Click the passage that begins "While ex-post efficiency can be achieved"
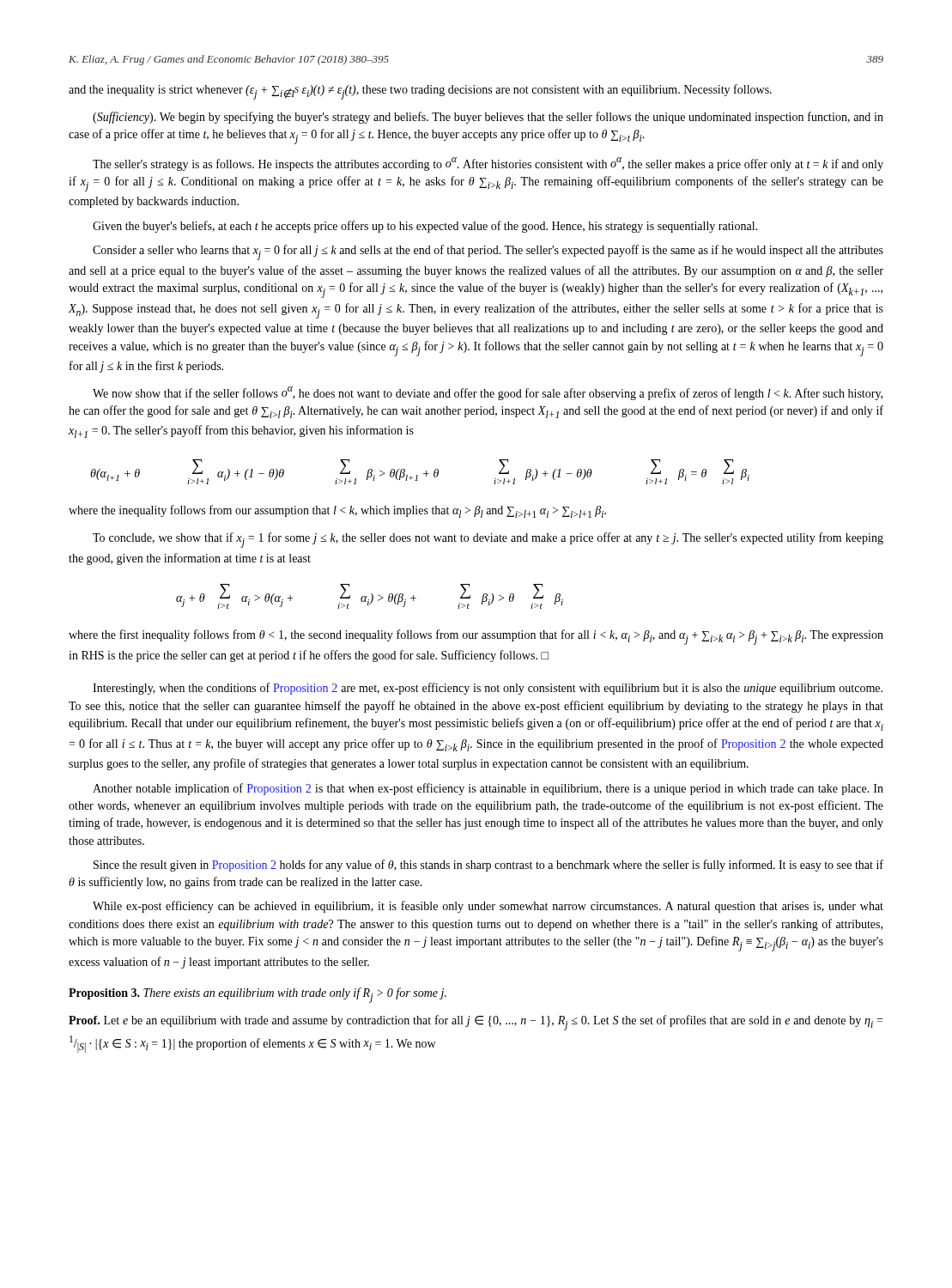Image resolution: width=952 pixels, height=1288 pixels. [x=476, y=935]
